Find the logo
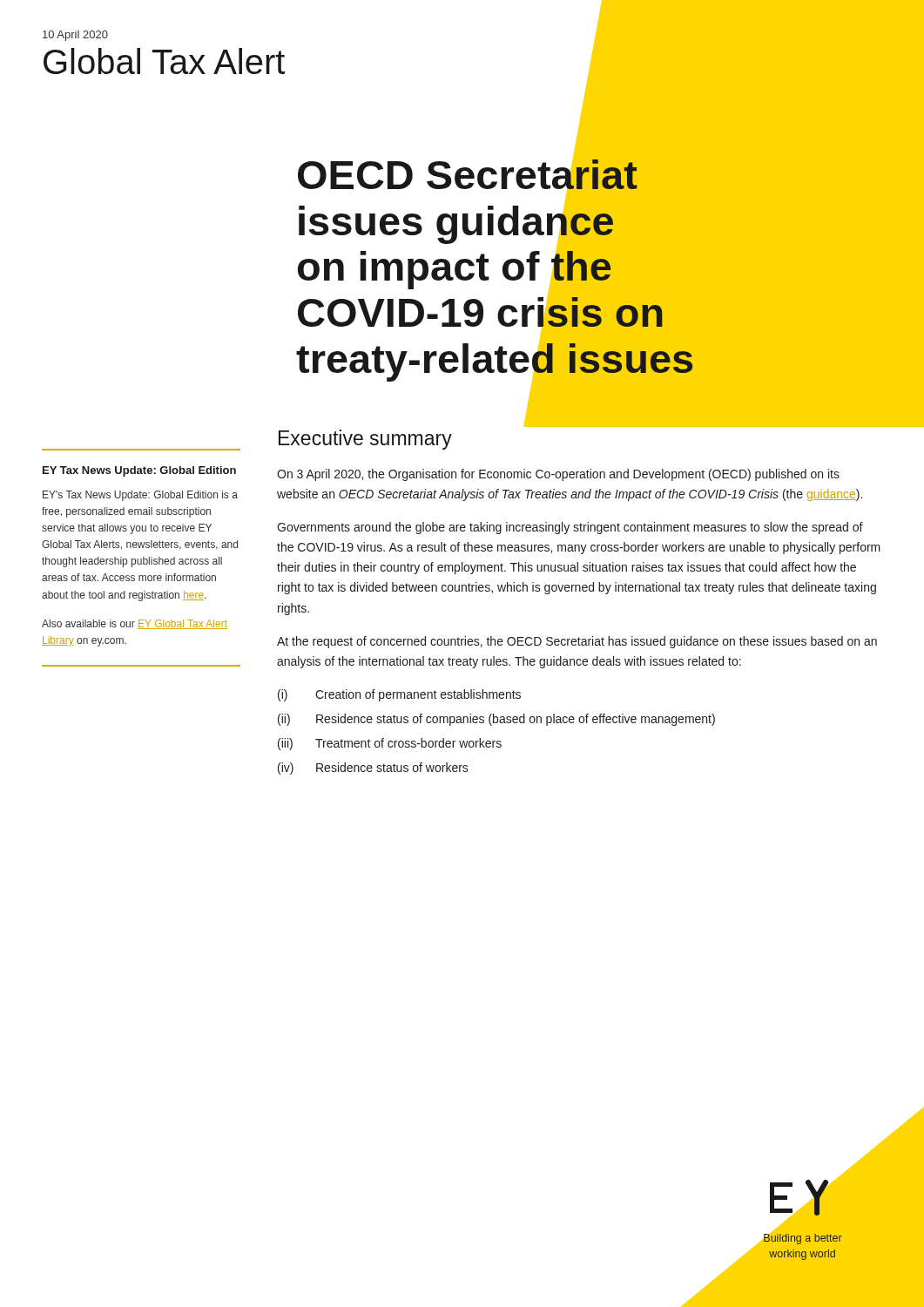 point(803,1220)
